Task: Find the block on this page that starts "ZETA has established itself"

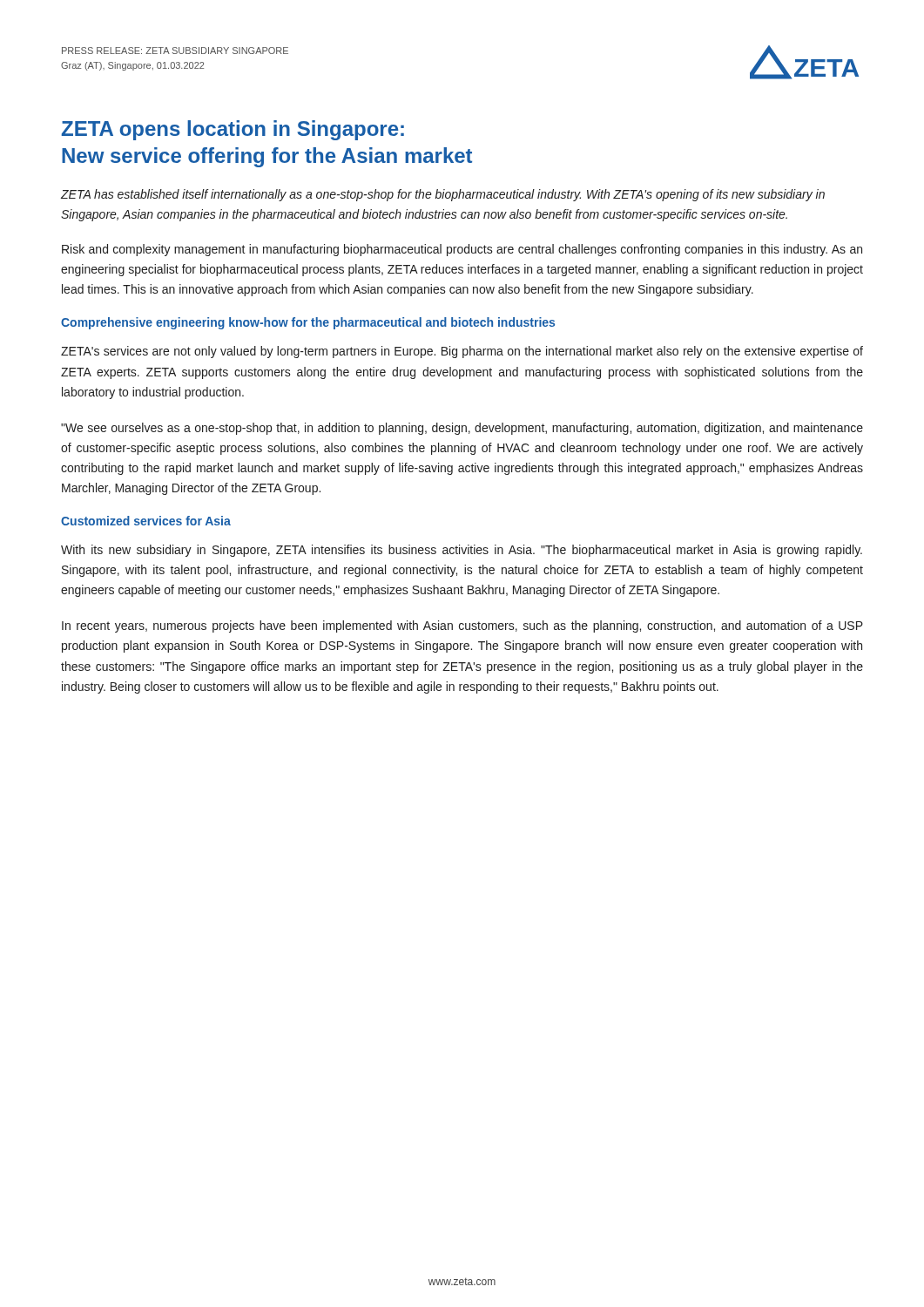Action: 443,204
